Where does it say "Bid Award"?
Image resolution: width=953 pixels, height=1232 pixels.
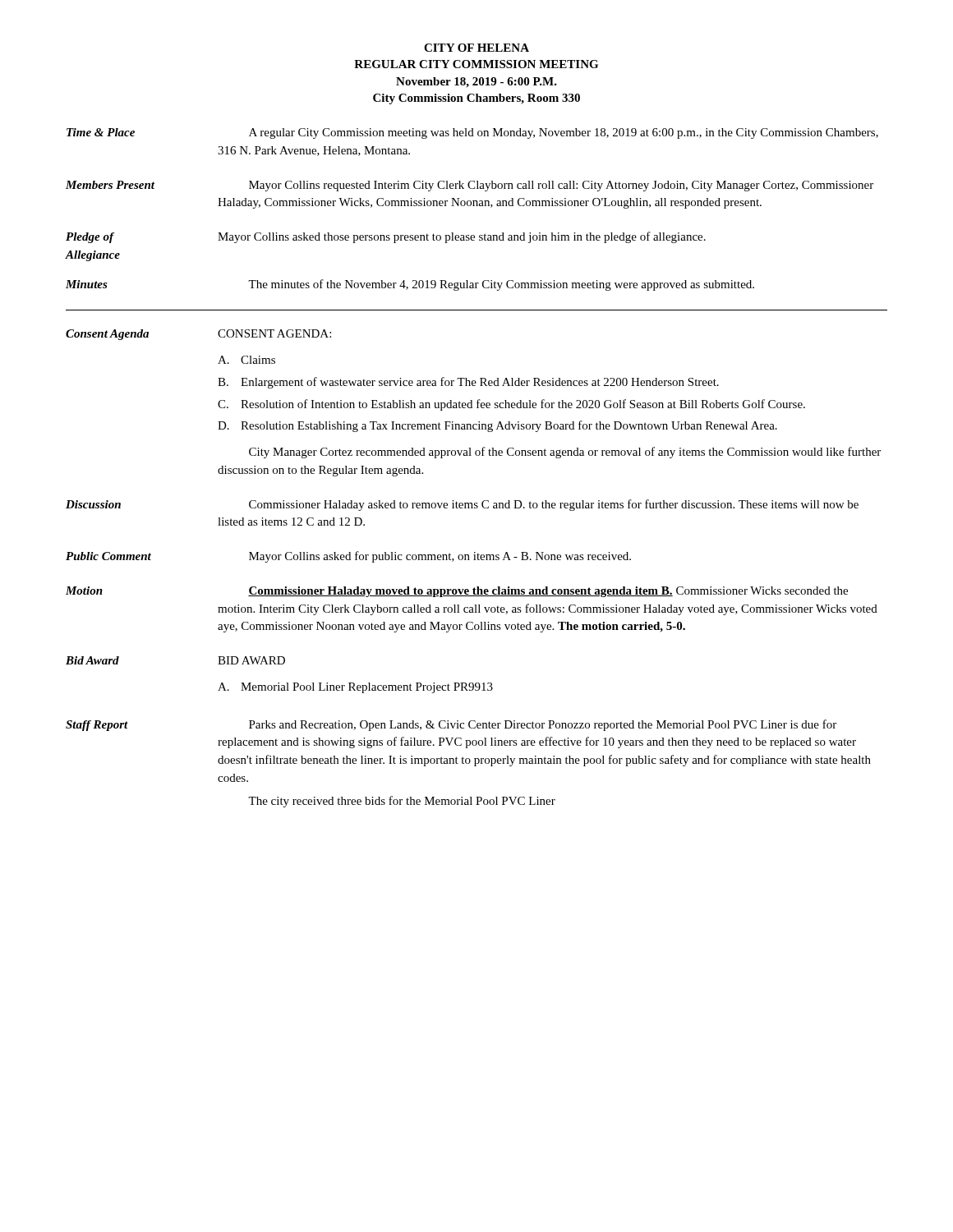(92, 660)
